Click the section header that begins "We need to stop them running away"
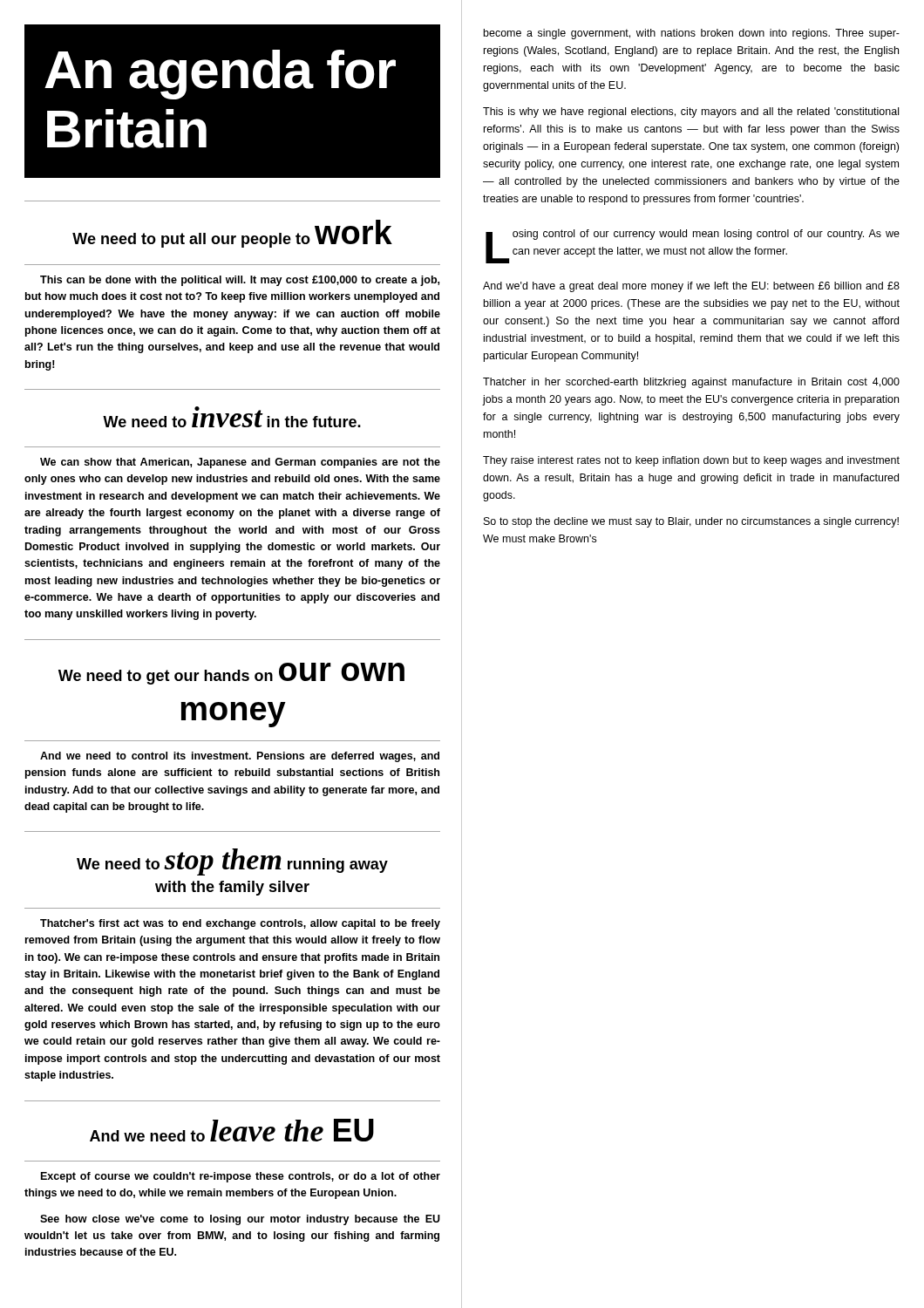 (232, 870)
